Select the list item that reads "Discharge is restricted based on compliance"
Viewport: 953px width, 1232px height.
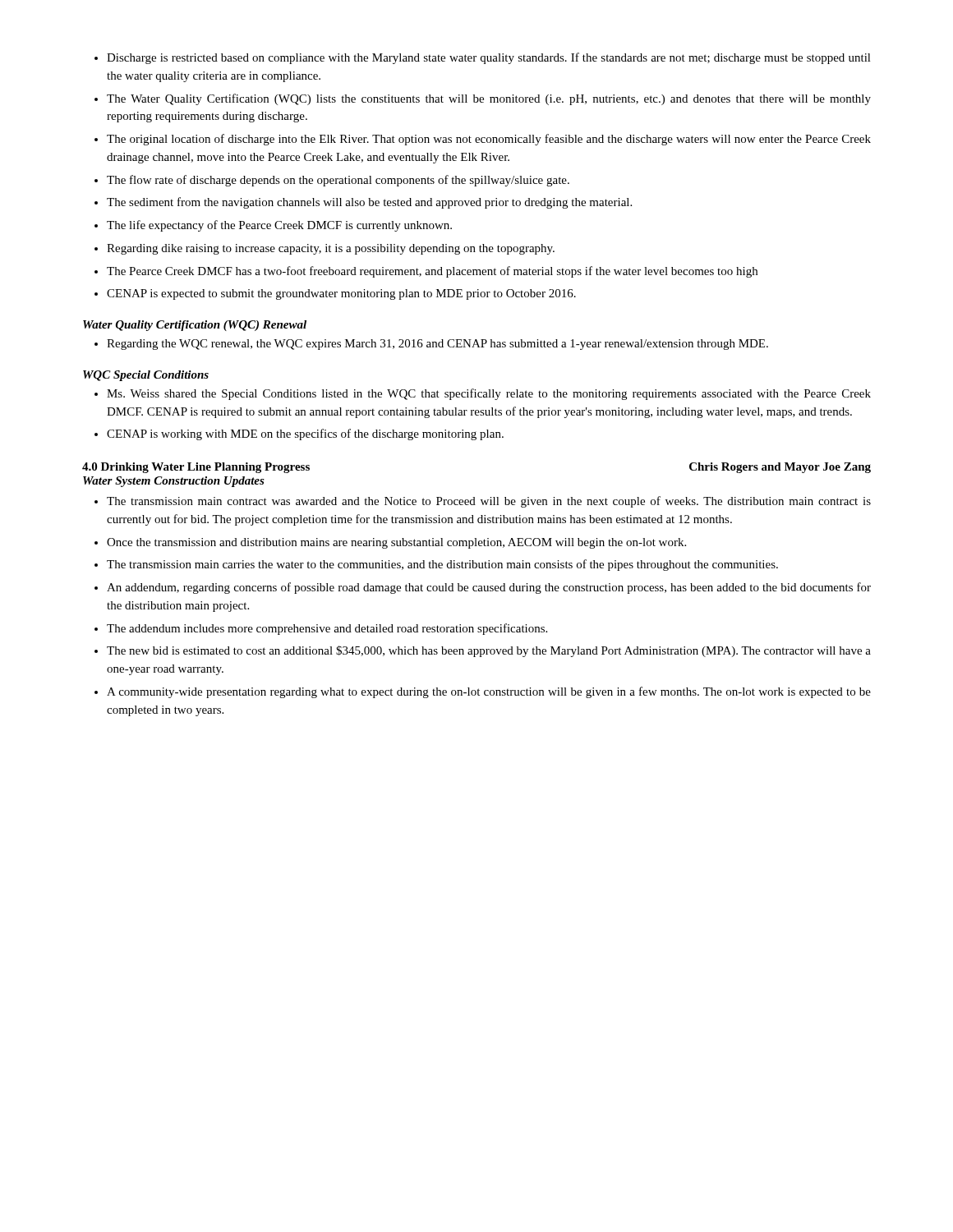(x=489, y=67)
